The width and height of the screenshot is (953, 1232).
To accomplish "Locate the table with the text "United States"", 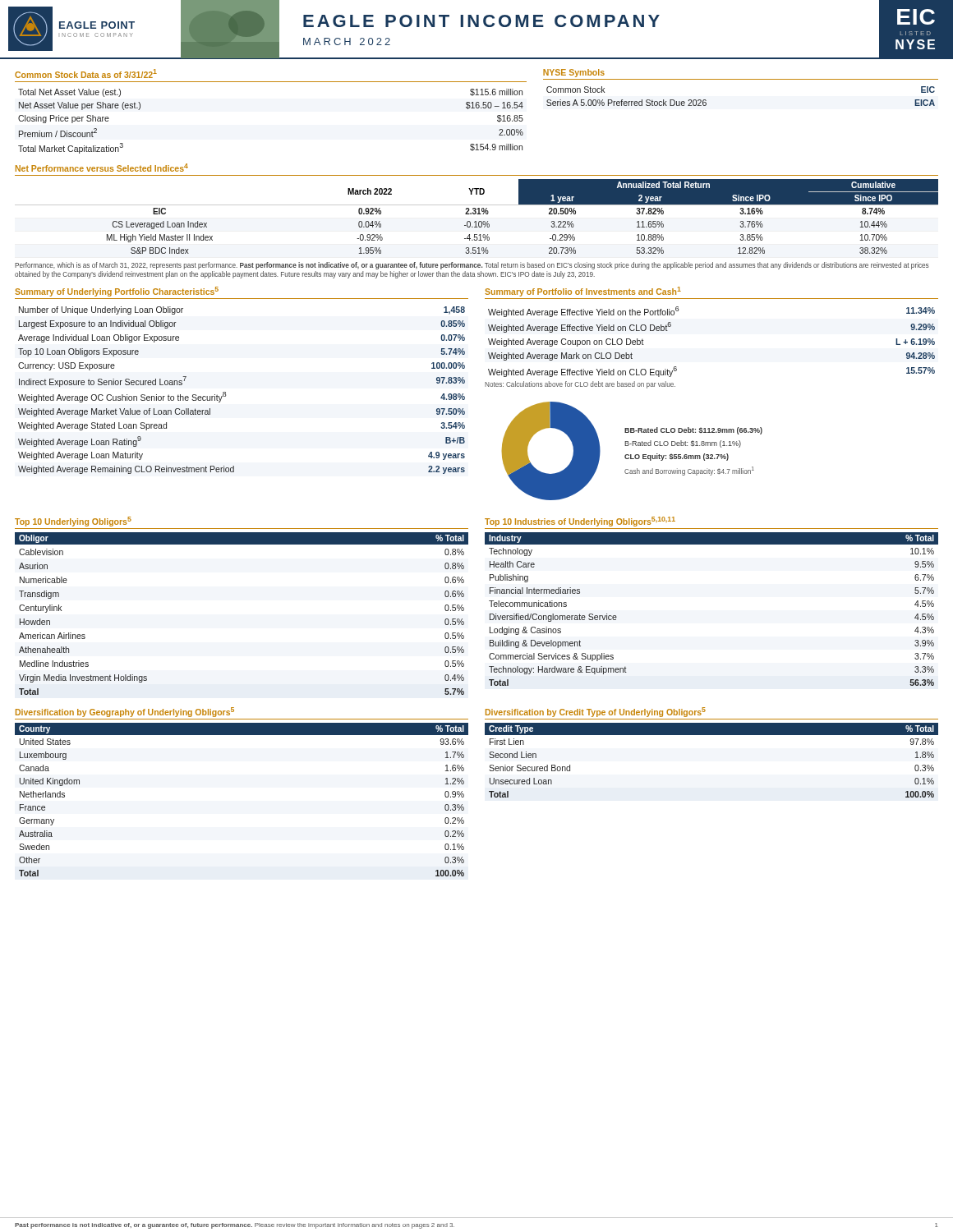I will (x=242, y=801).
